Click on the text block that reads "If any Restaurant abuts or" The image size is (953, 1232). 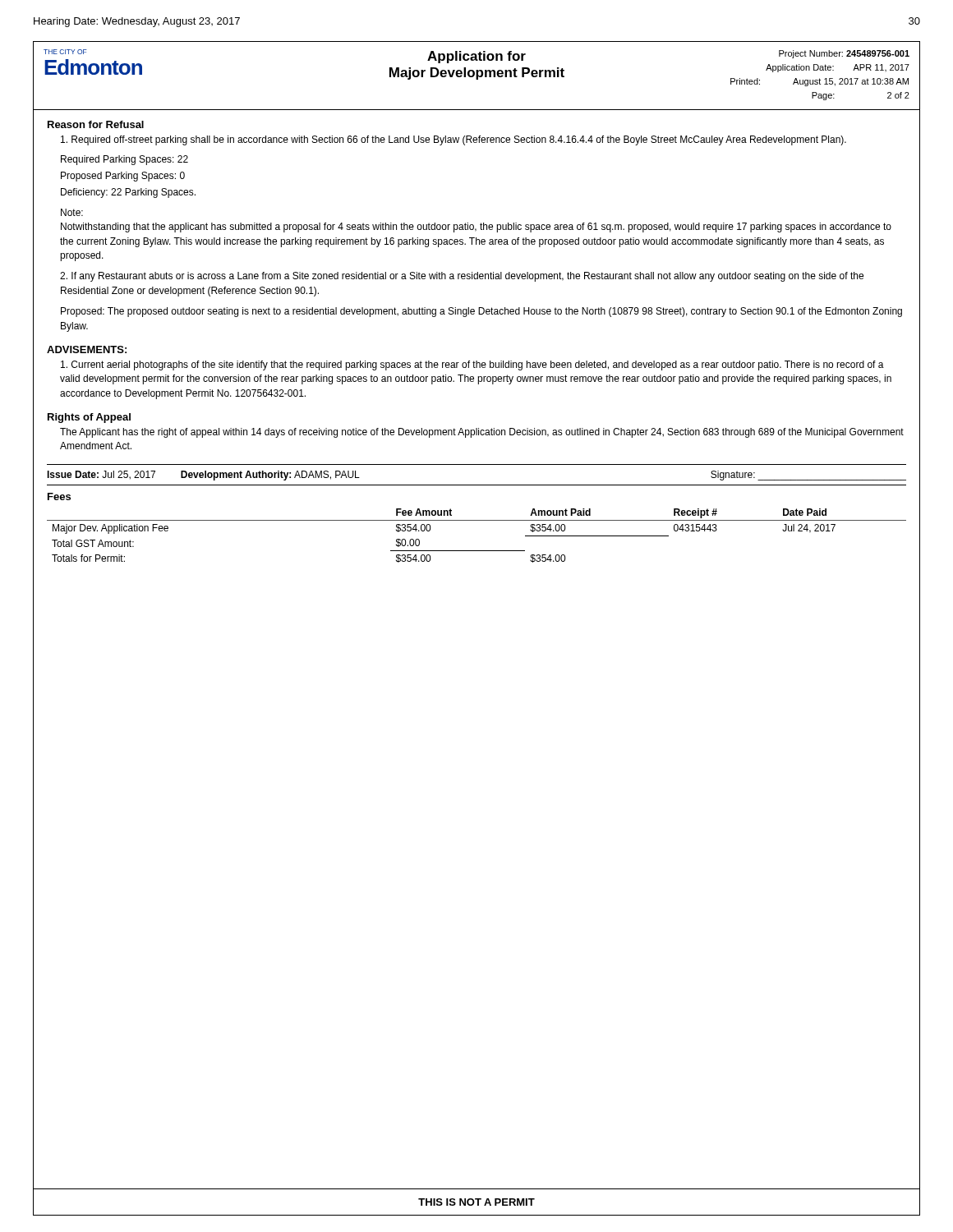coord(462,283)
